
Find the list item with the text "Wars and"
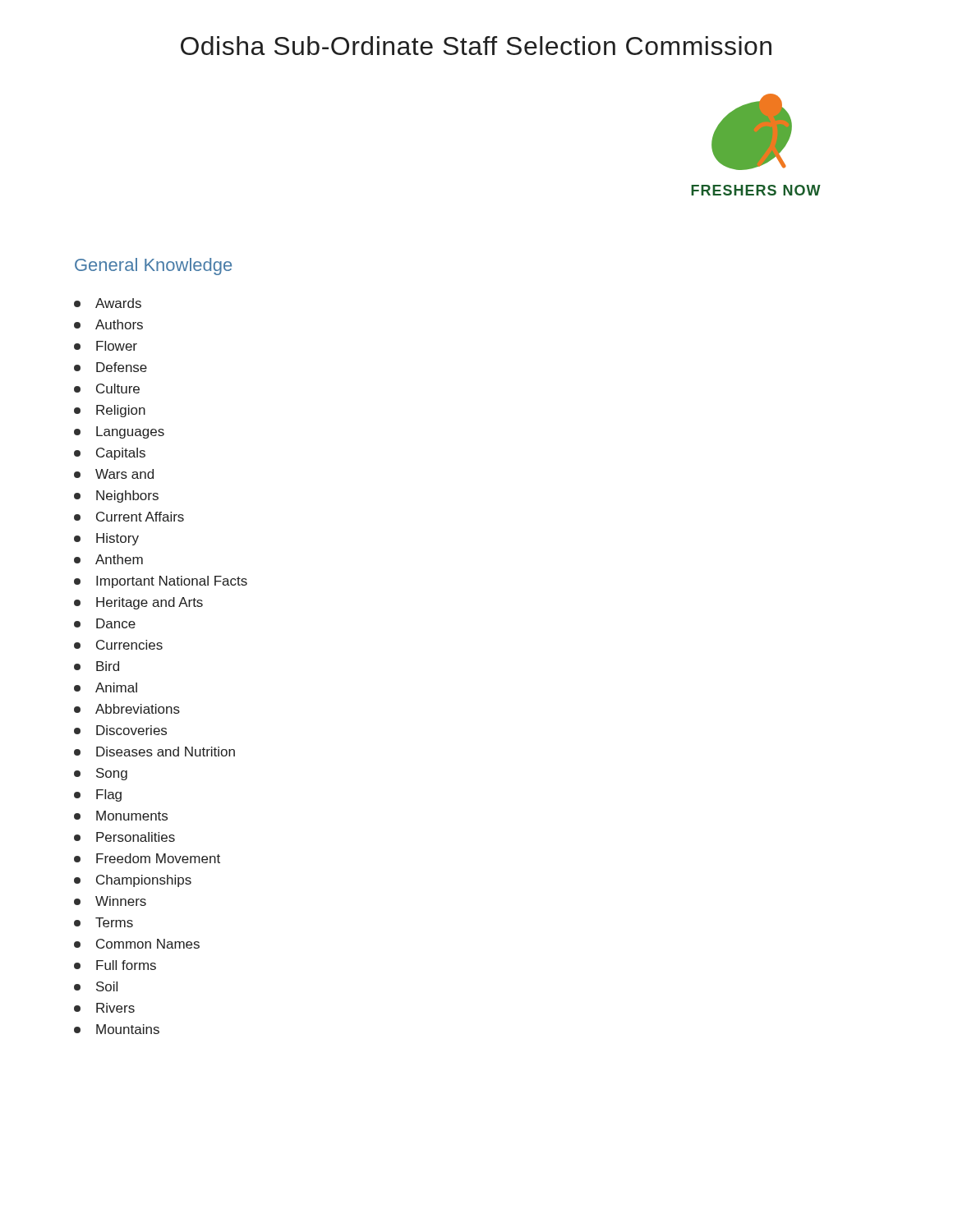click(x=114, y=475)
